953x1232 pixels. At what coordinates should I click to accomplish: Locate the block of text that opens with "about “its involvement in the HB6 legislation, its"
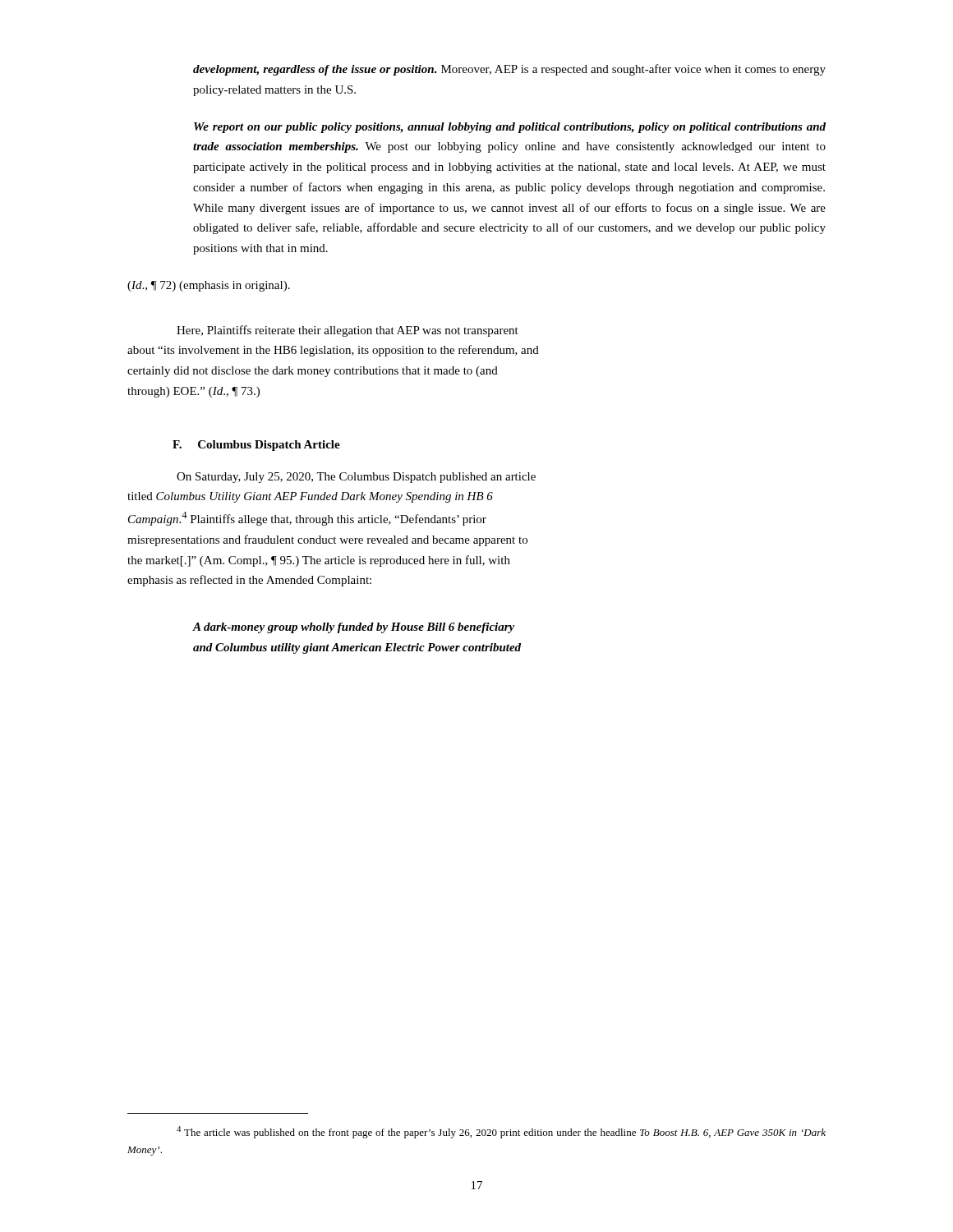[x=333, y=350]
